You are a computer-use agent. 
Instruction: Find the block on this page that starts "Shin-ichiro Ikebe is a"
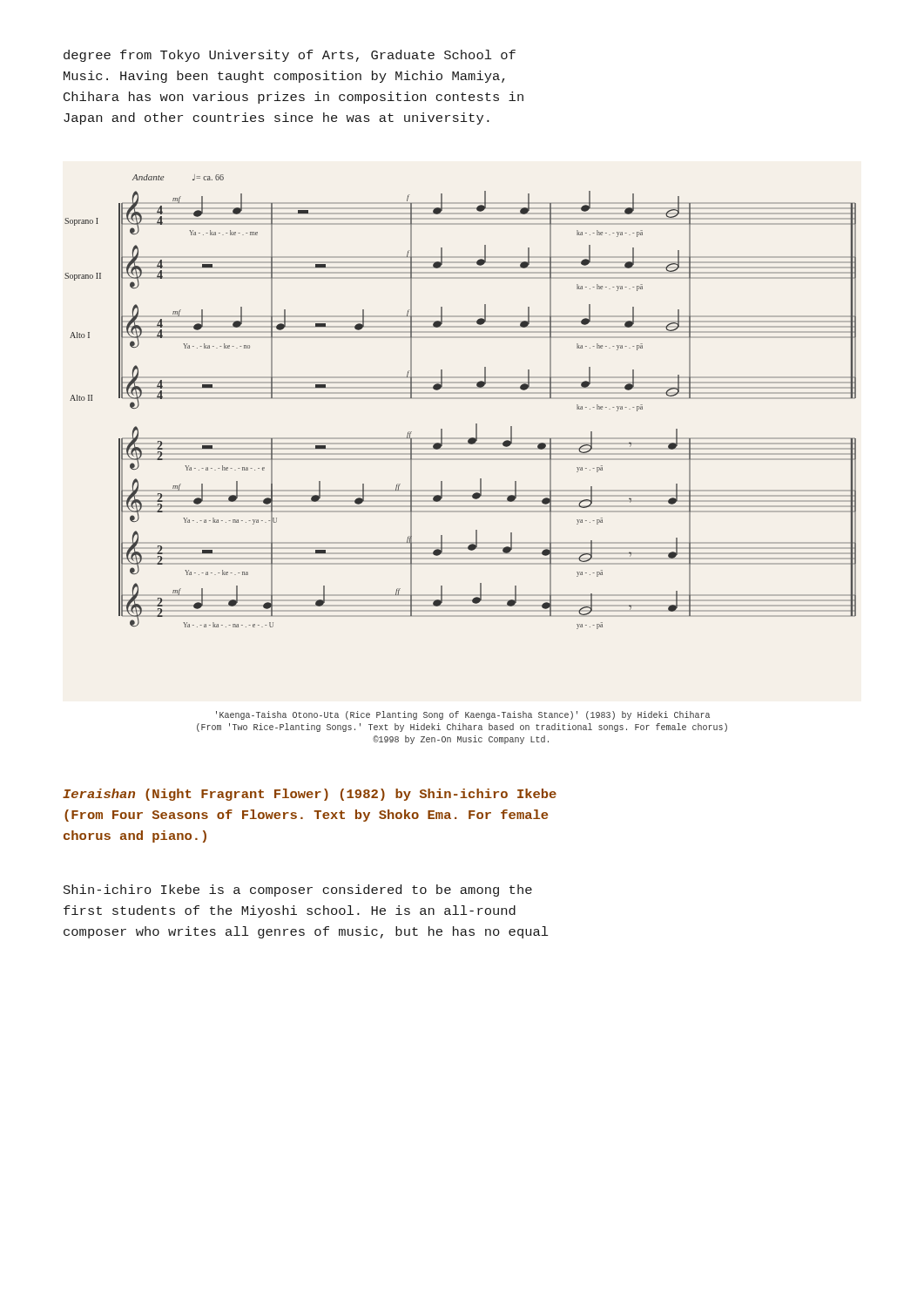pos(306,911)
